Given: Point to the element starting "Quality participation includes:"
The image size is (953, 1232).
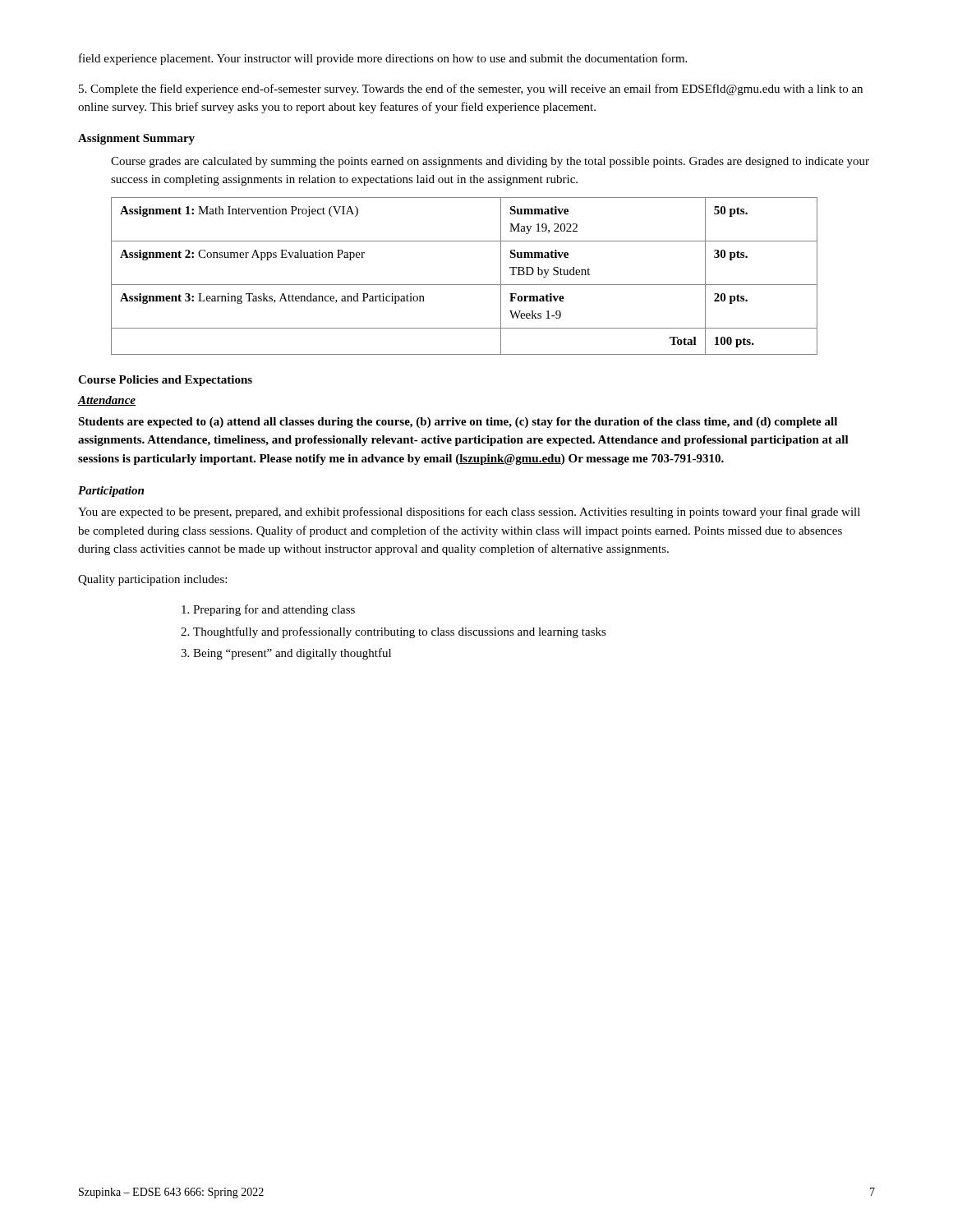Looking at the screenshot, I should (153, 579).
